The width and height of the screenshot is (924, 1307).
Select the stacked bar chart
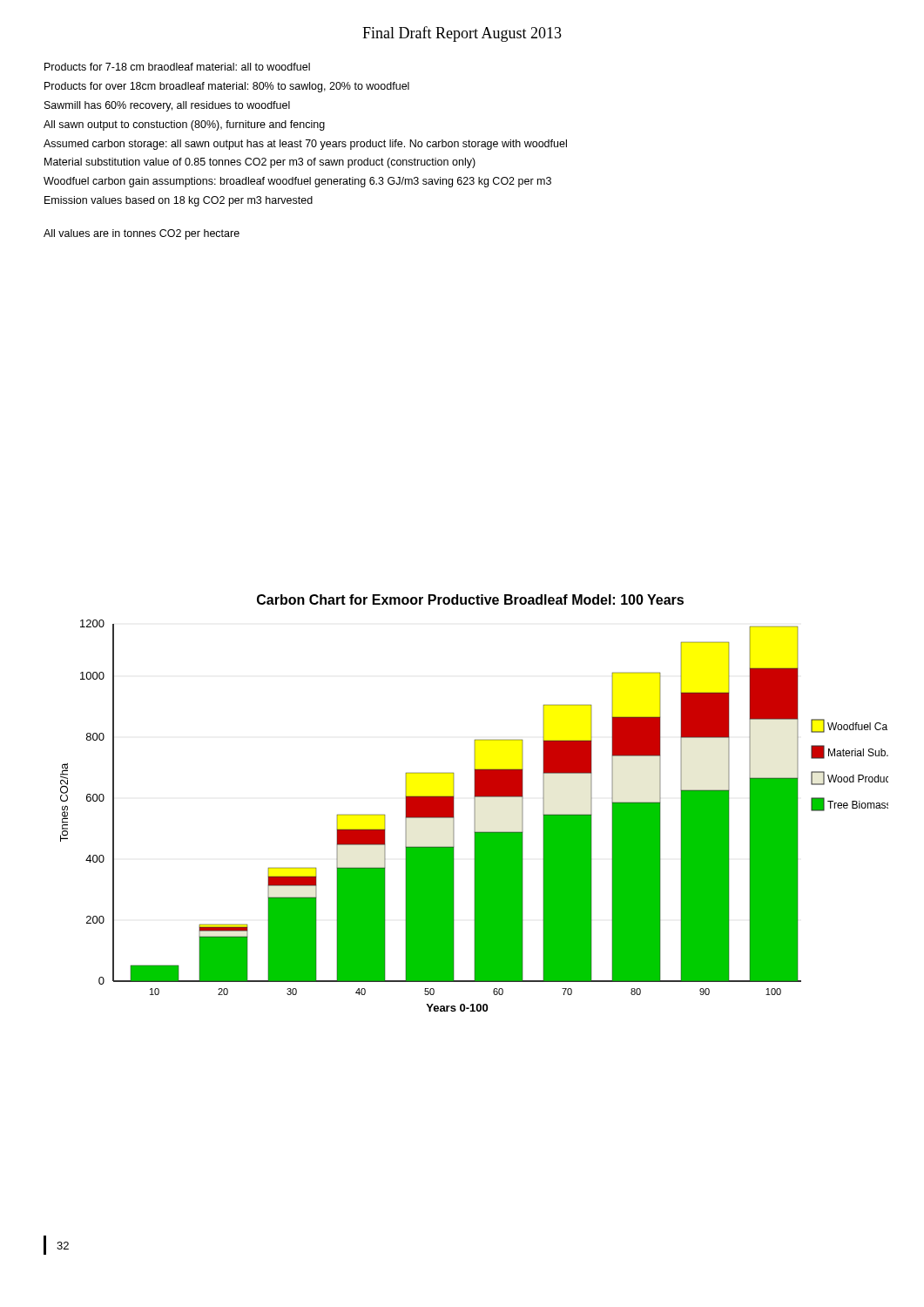point(470,804)
